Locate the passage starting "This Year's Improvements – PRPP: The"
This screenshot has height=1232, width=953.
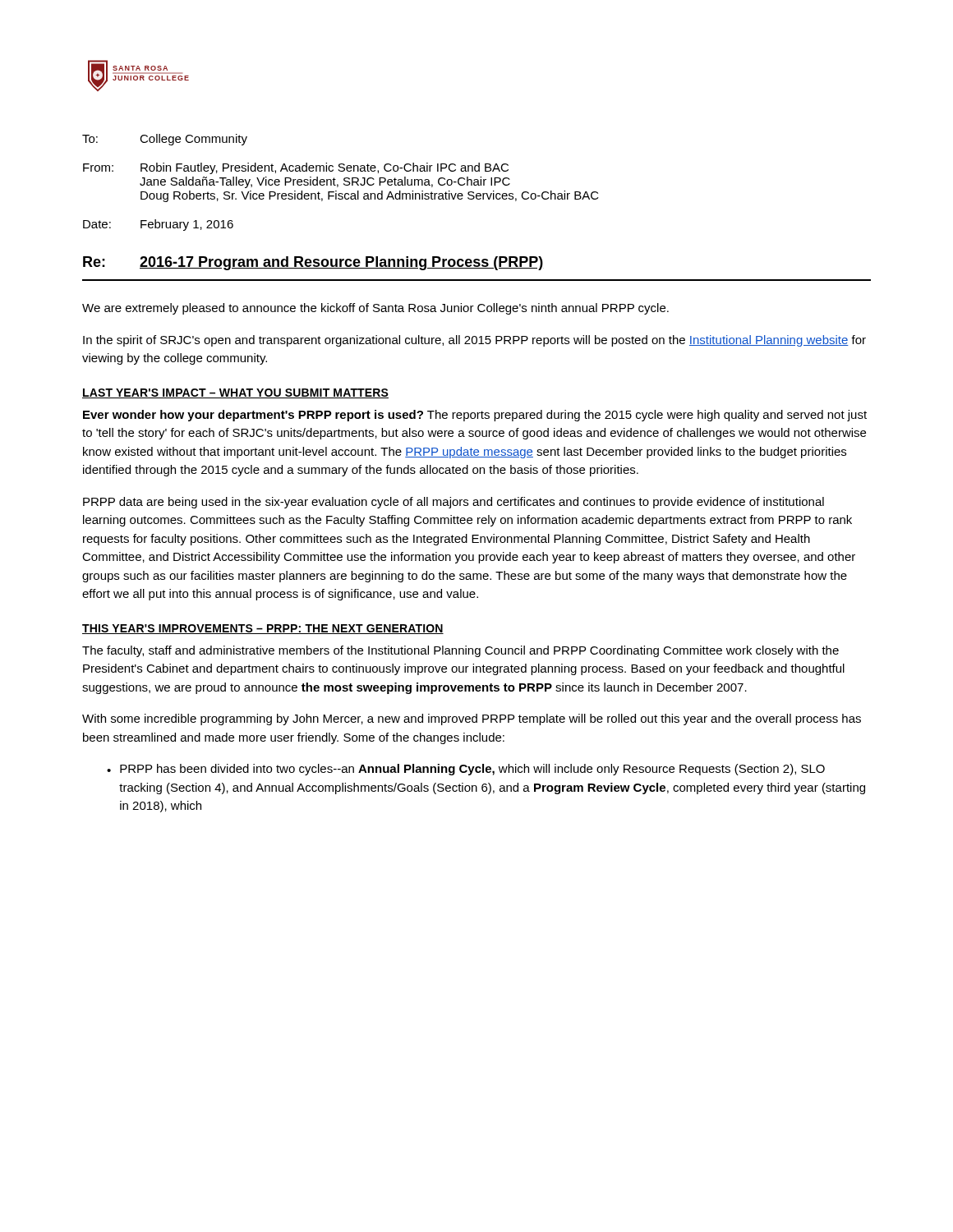coord(263,628)
